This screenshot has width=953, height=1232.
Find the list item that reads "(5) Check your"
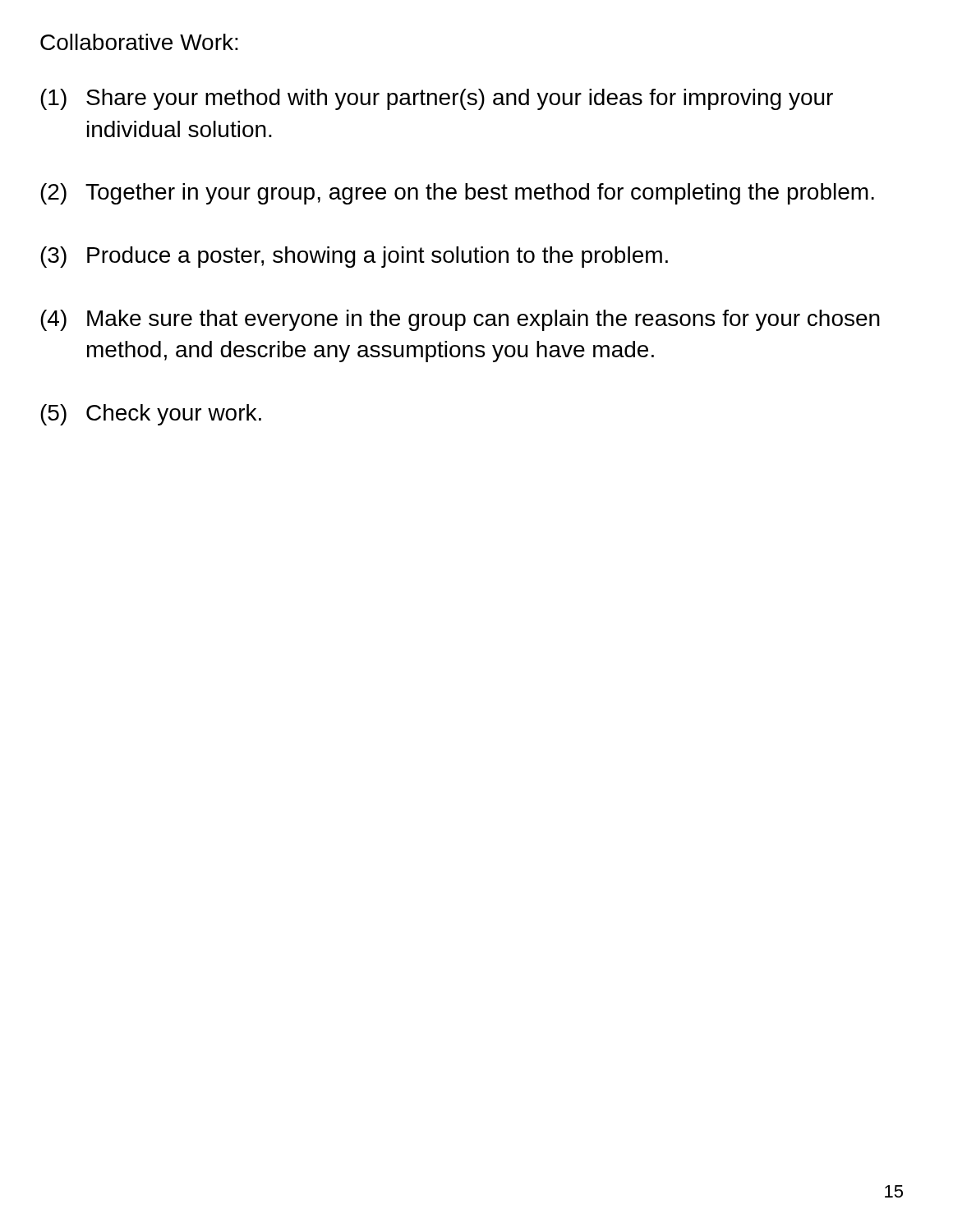tap(151, 415)
